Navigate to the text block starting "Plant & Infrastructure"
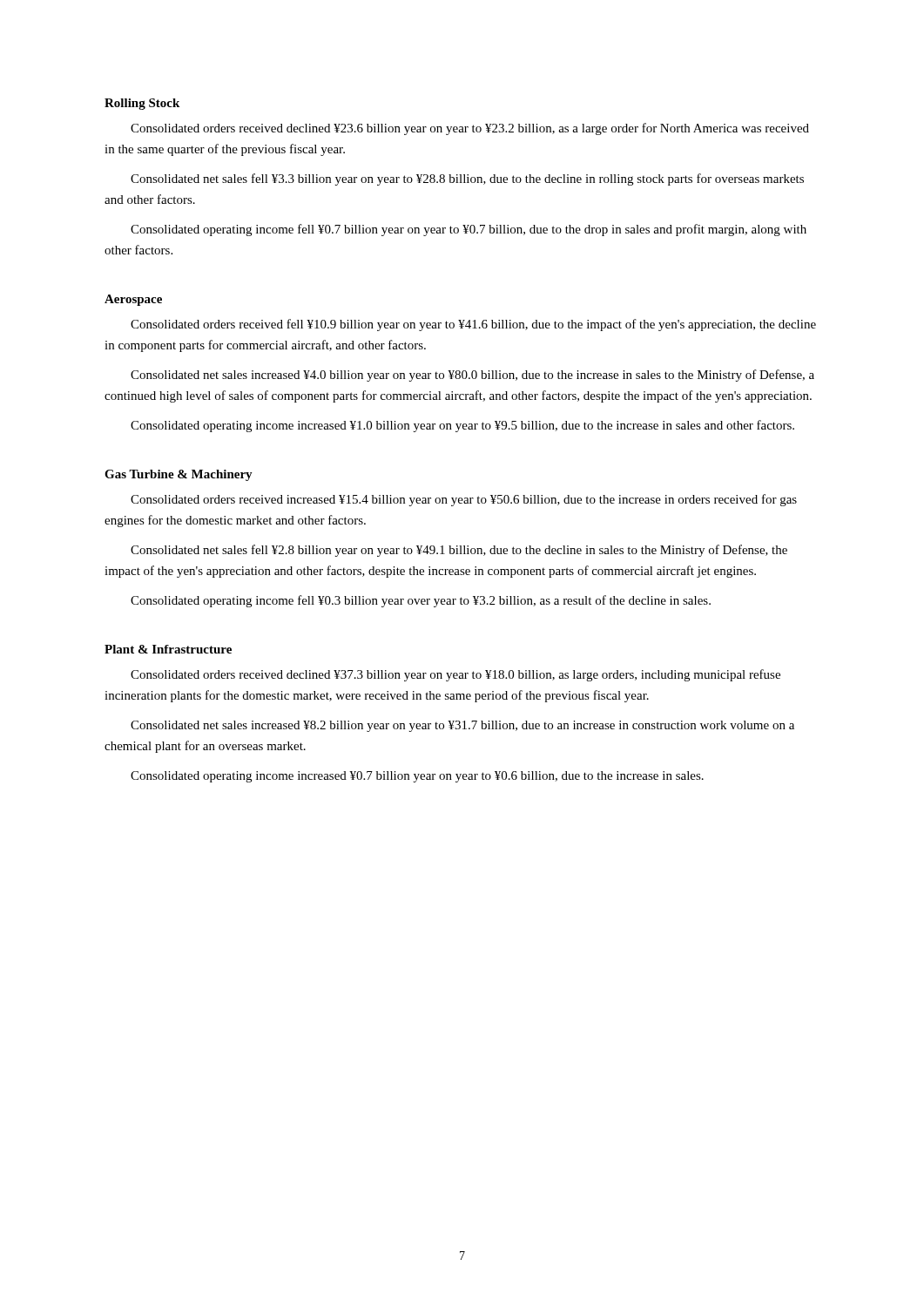This screenshot has width=924, height=1307. point(168,649)
